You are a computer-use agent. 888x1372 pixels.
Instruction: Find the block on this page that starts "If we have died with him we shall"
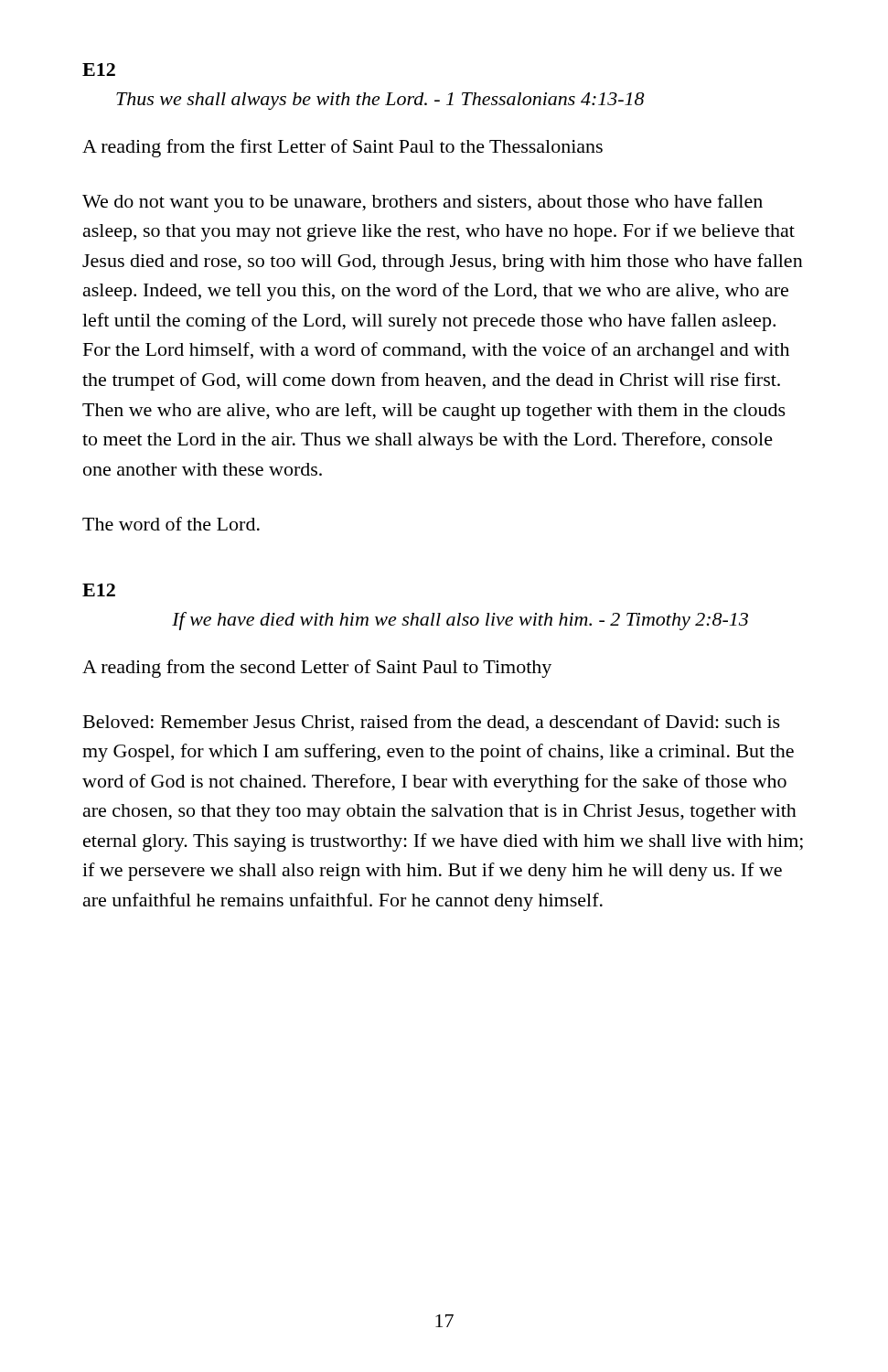(x=460, y=619)
